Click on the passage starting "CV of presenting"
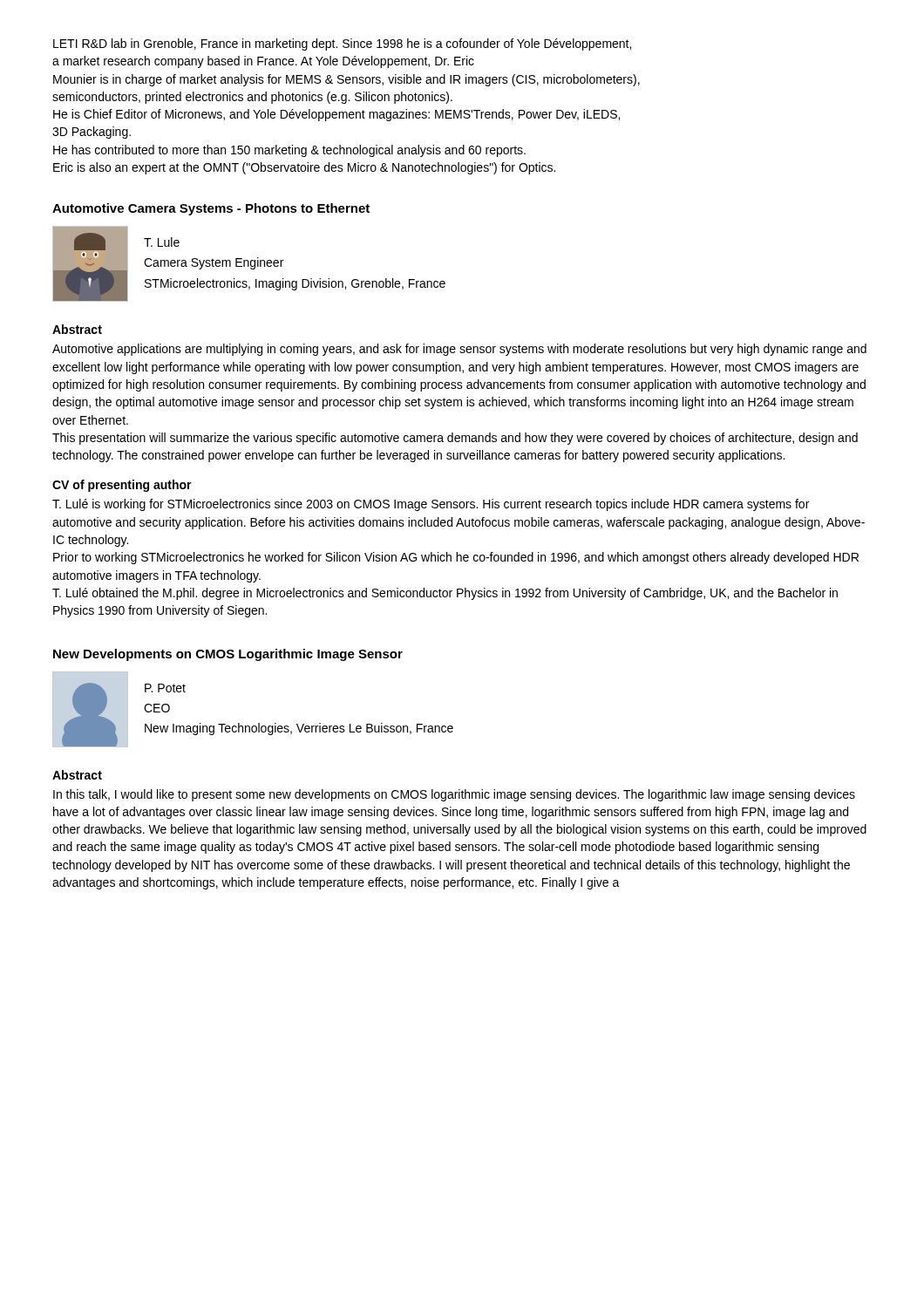This screenshot has width=924, height=1308. [122, 485]
